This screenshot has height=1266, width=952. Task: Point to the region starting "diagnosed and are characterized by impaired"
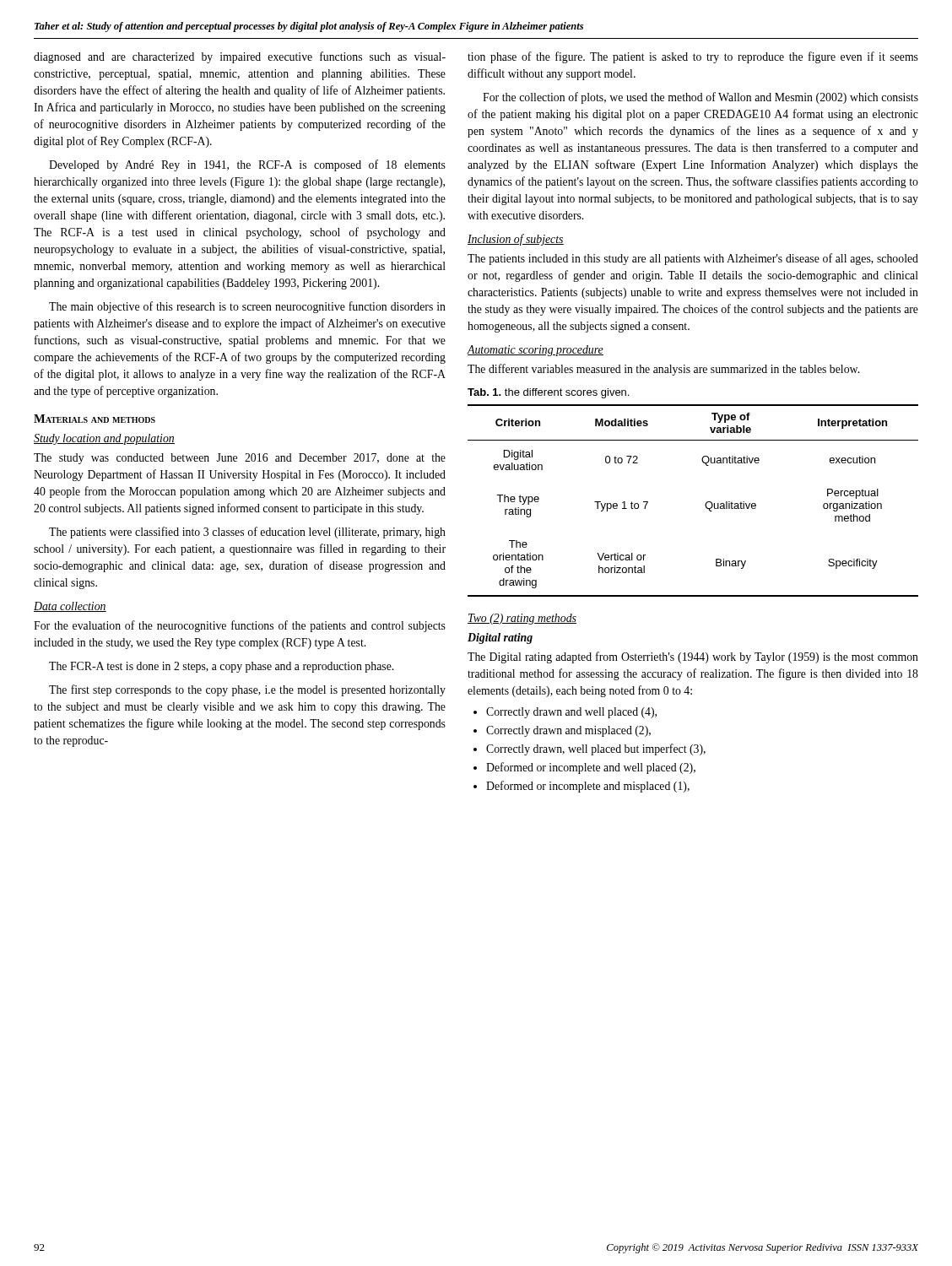point(240,100)
